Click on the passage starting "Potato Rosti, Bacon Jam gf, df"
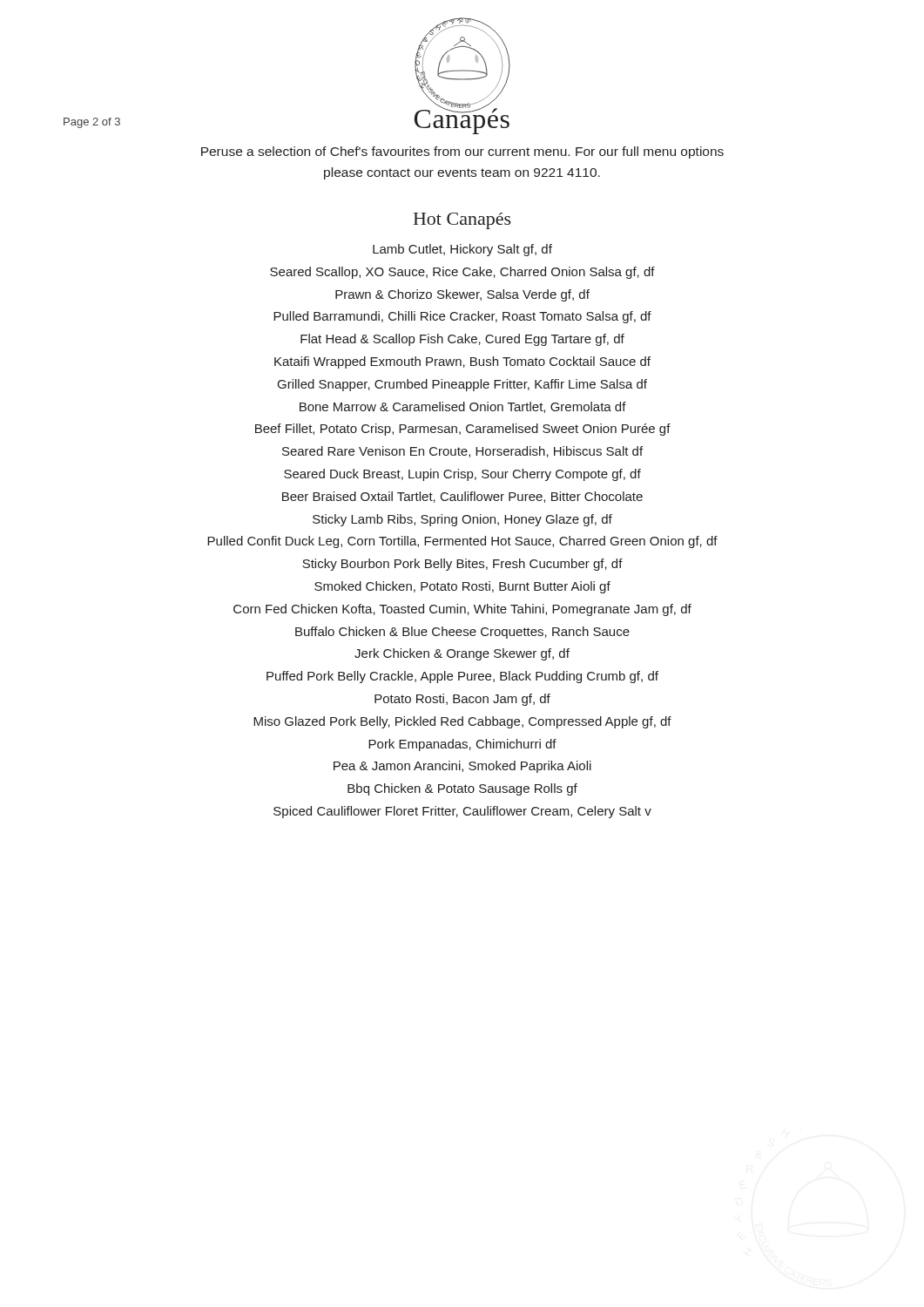This screenshot has width=924, height=1307. pyautogui.click(x=462, y=698)
